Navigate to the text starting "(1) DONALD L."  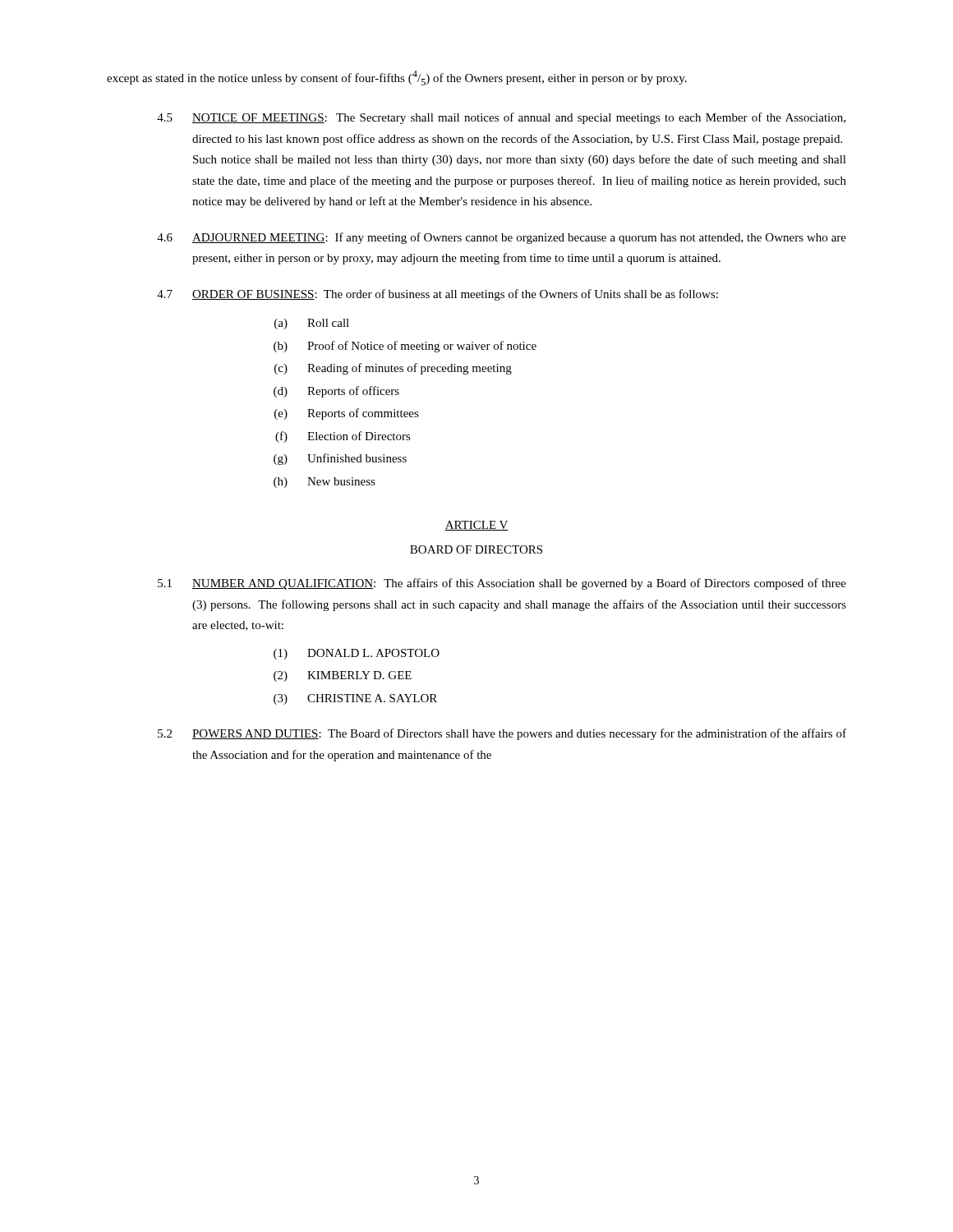pyautogui.click(x=357, y=654)
